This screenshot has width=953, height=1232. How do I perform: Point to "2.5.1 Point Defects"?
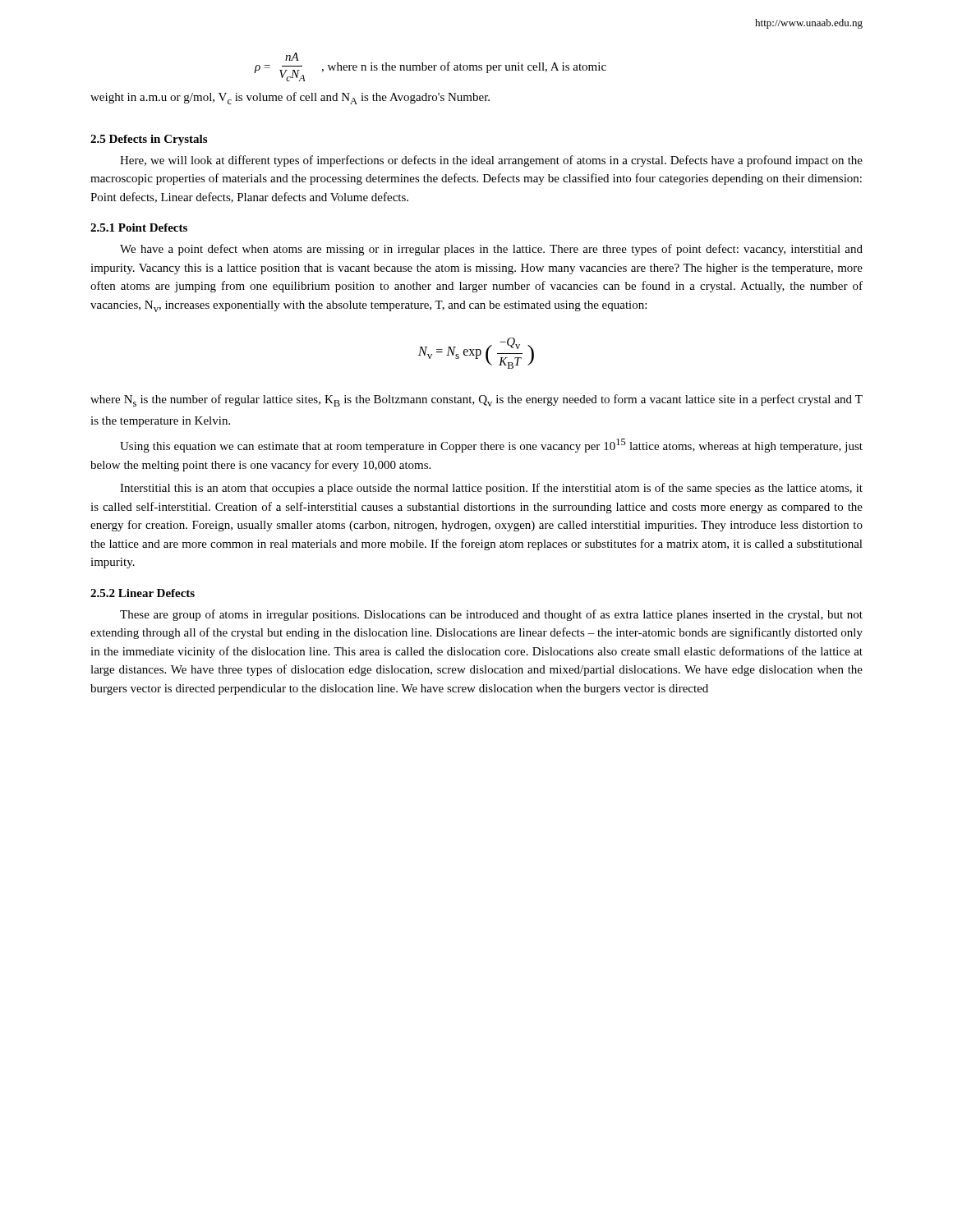click(139, 227)
